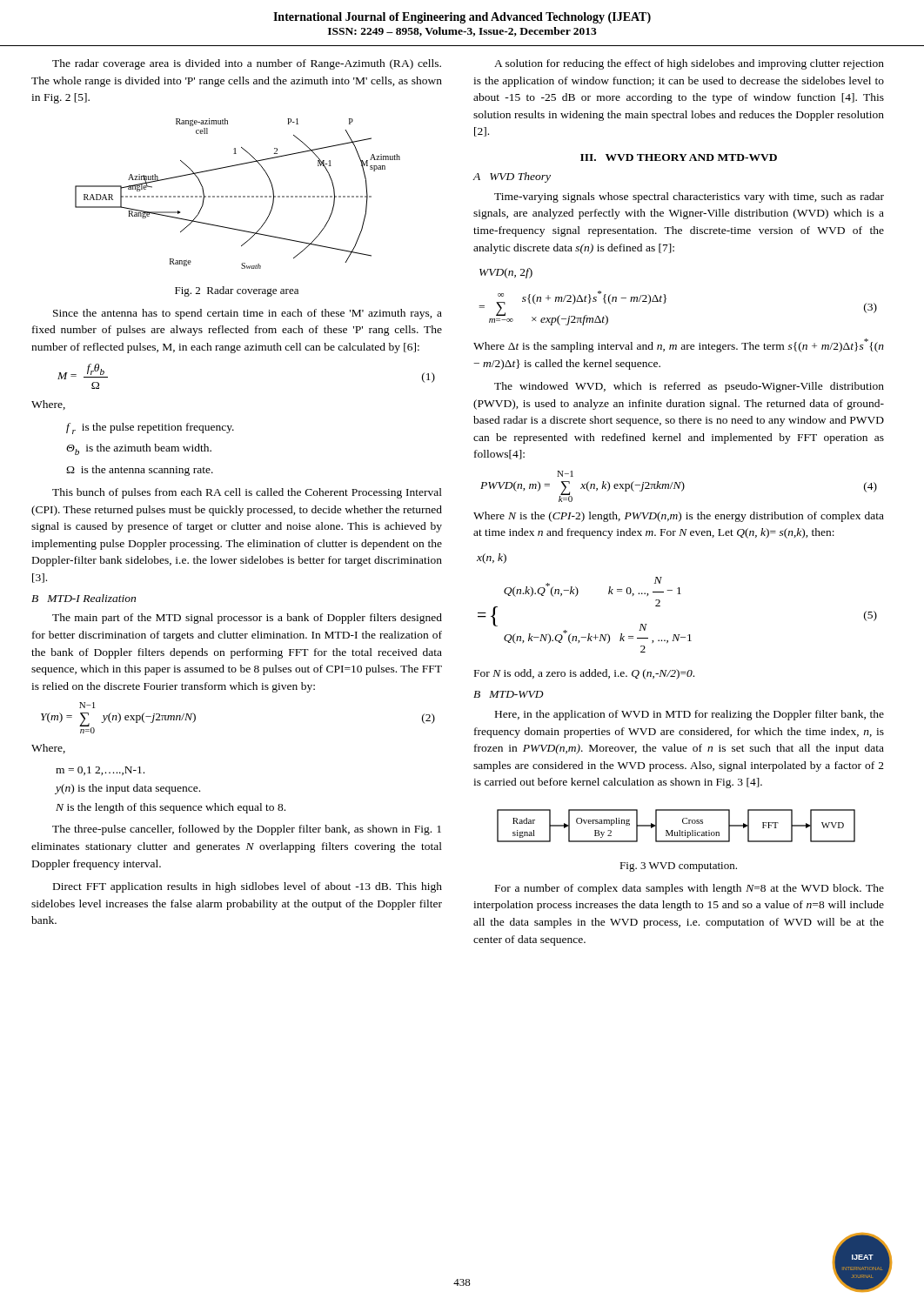The height and width of the screenshot is (1305, 924).
Task: Click on the text block with the text "For N is odd,"
Action: (x=679, y=673)
